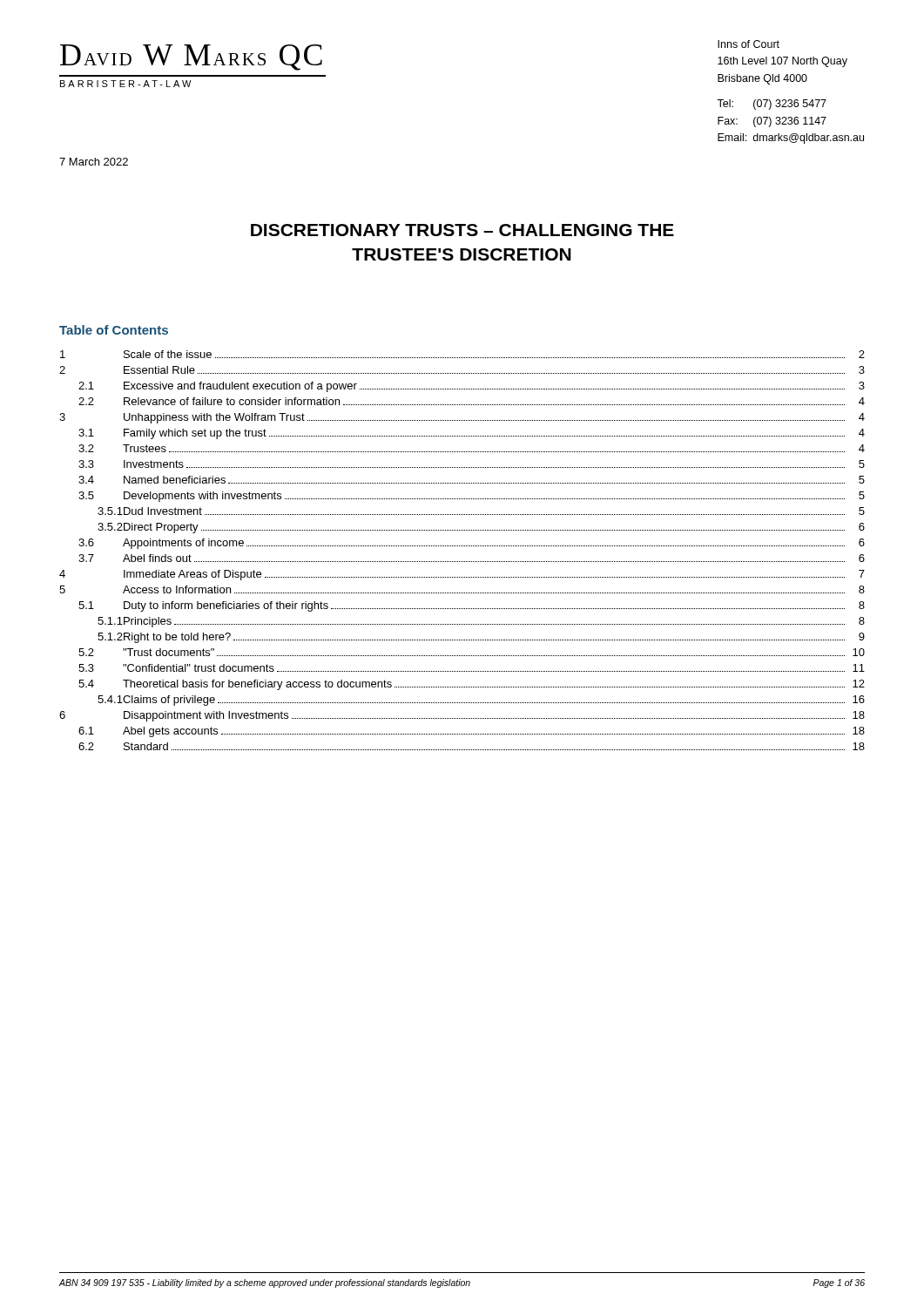This screenshot has height=1307, width=924.
Task: Where does it say "Appointments of income"?
Action: [485, 542]
